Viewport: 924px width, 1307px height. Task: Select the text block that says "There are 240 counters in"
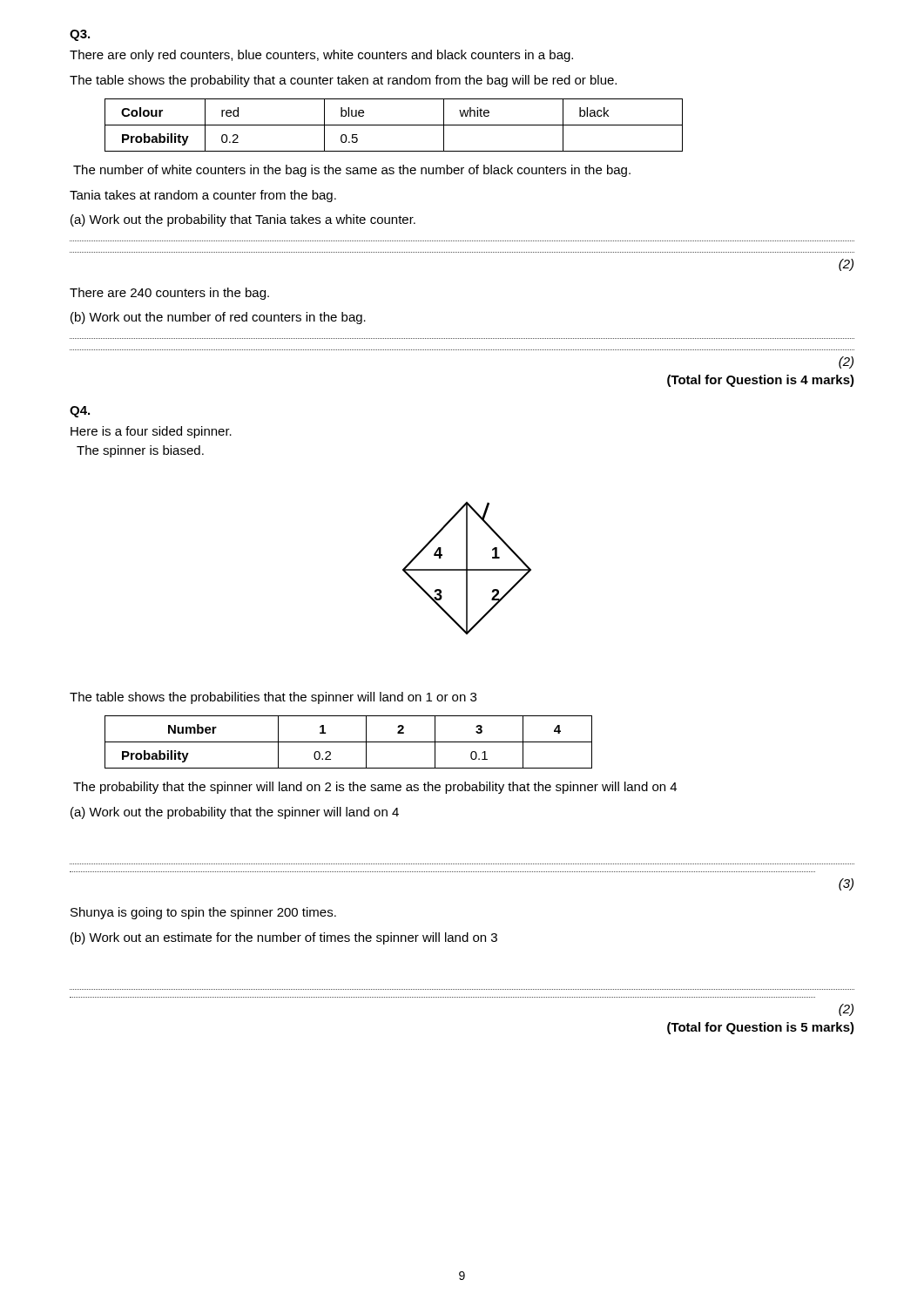coord(170,292)
